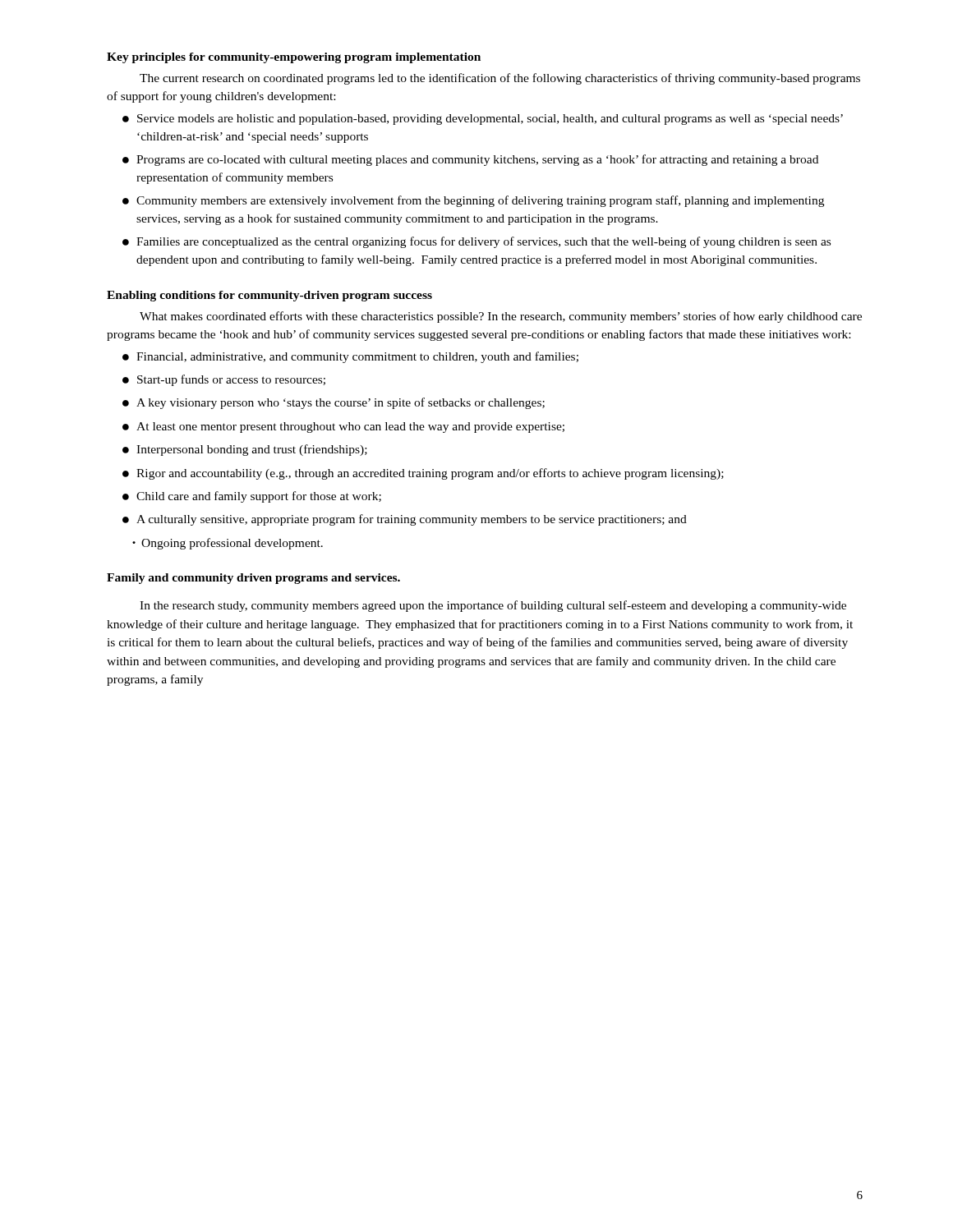Locate the list item with the text "● Start-up funds or access to resources;"
Screen dimensions: 1232x953
tap(224, 380)
